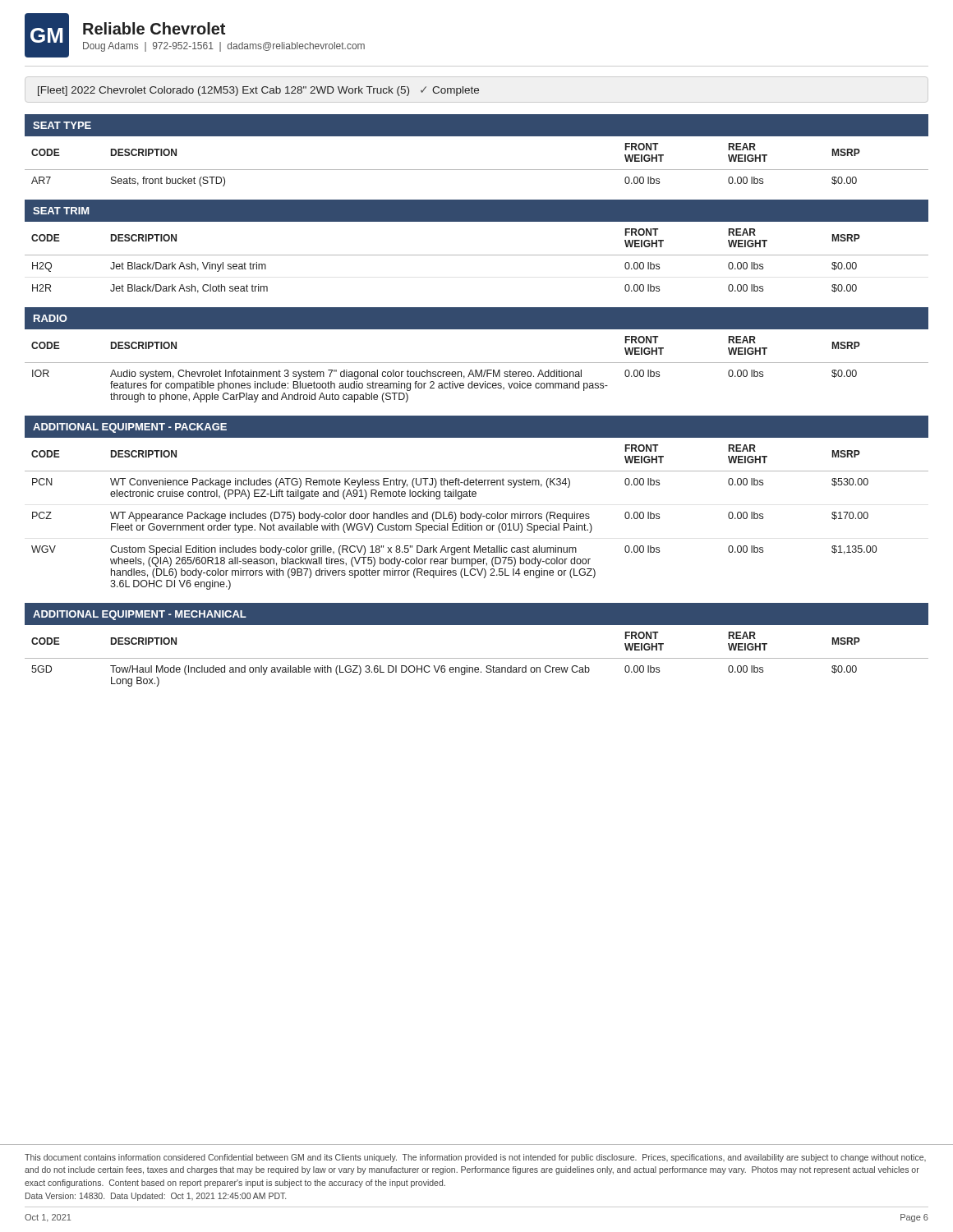Locate the section header that says "ADDITIONAL EQUIPMENT - MECHANICAL"
Screen dimensions: 1232x953
coord(140,614)
